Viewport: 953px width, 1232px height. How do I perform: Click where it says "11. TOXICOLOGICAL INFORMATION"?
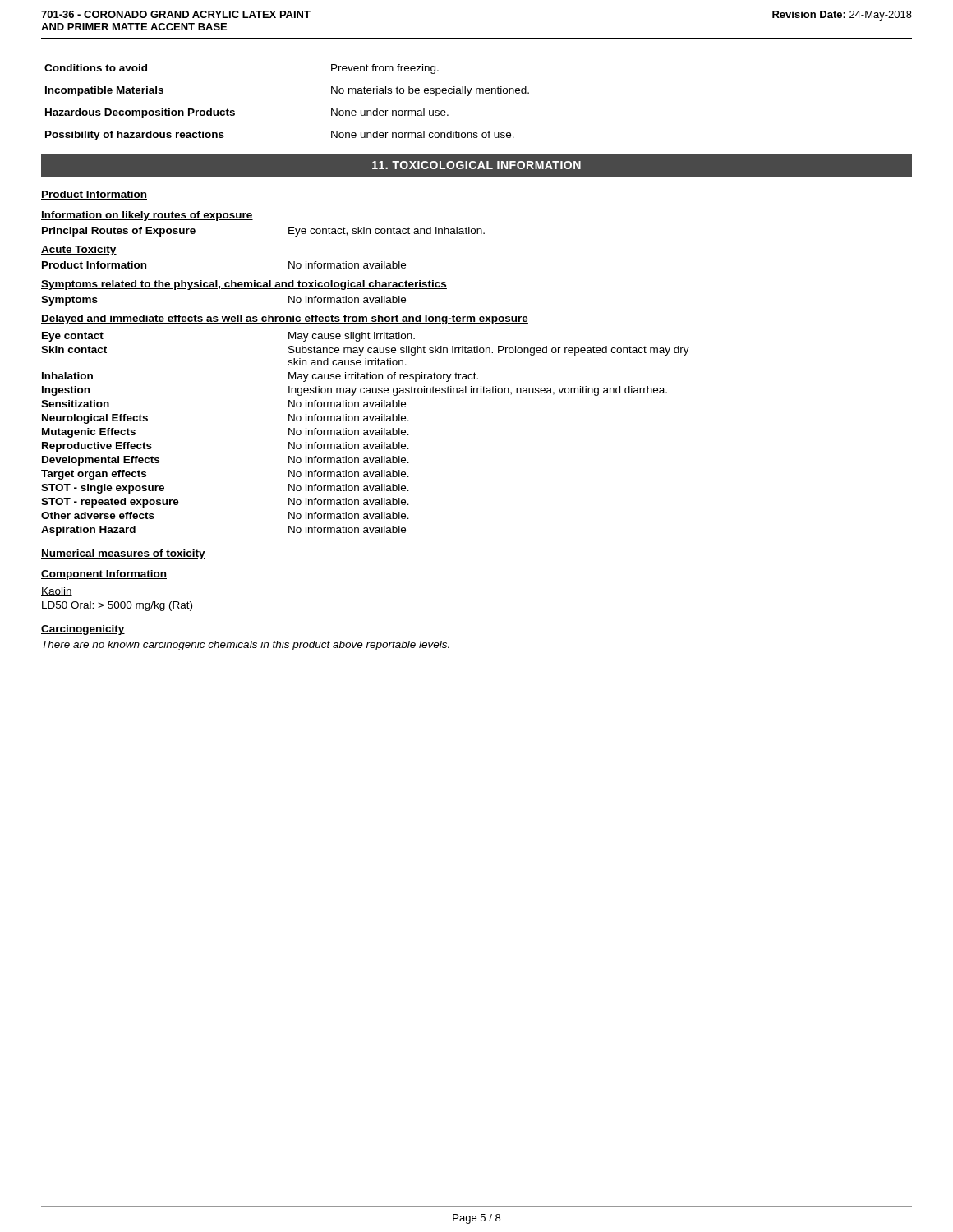point(476,165)
